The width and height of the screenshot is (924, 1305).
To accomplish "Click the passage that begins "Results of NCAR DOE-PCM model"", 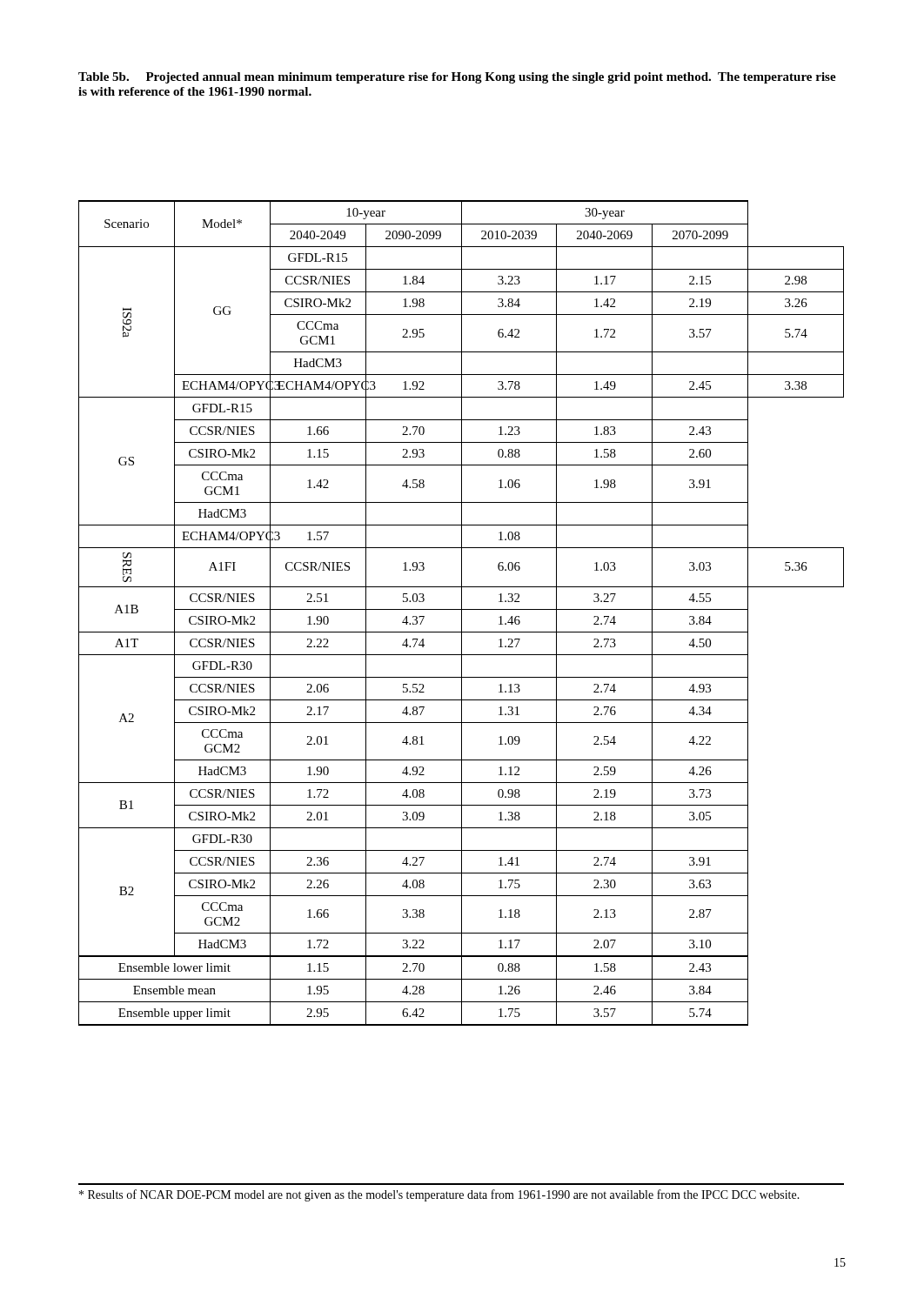I will pyautogui.click(x=439, y=1195).
